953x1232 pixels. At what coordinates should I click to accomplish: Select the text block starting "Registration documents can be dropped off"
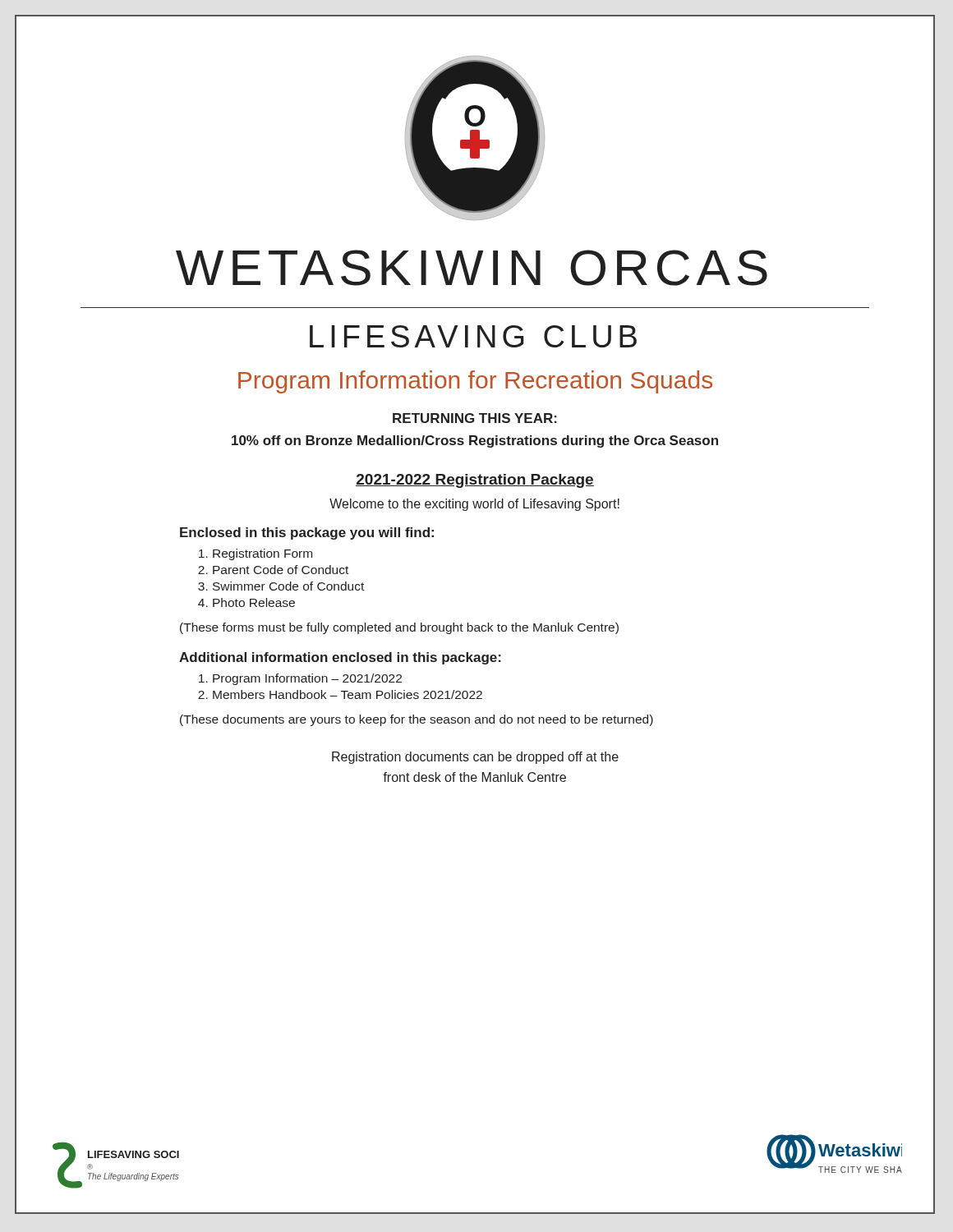(x=475, y=767)
